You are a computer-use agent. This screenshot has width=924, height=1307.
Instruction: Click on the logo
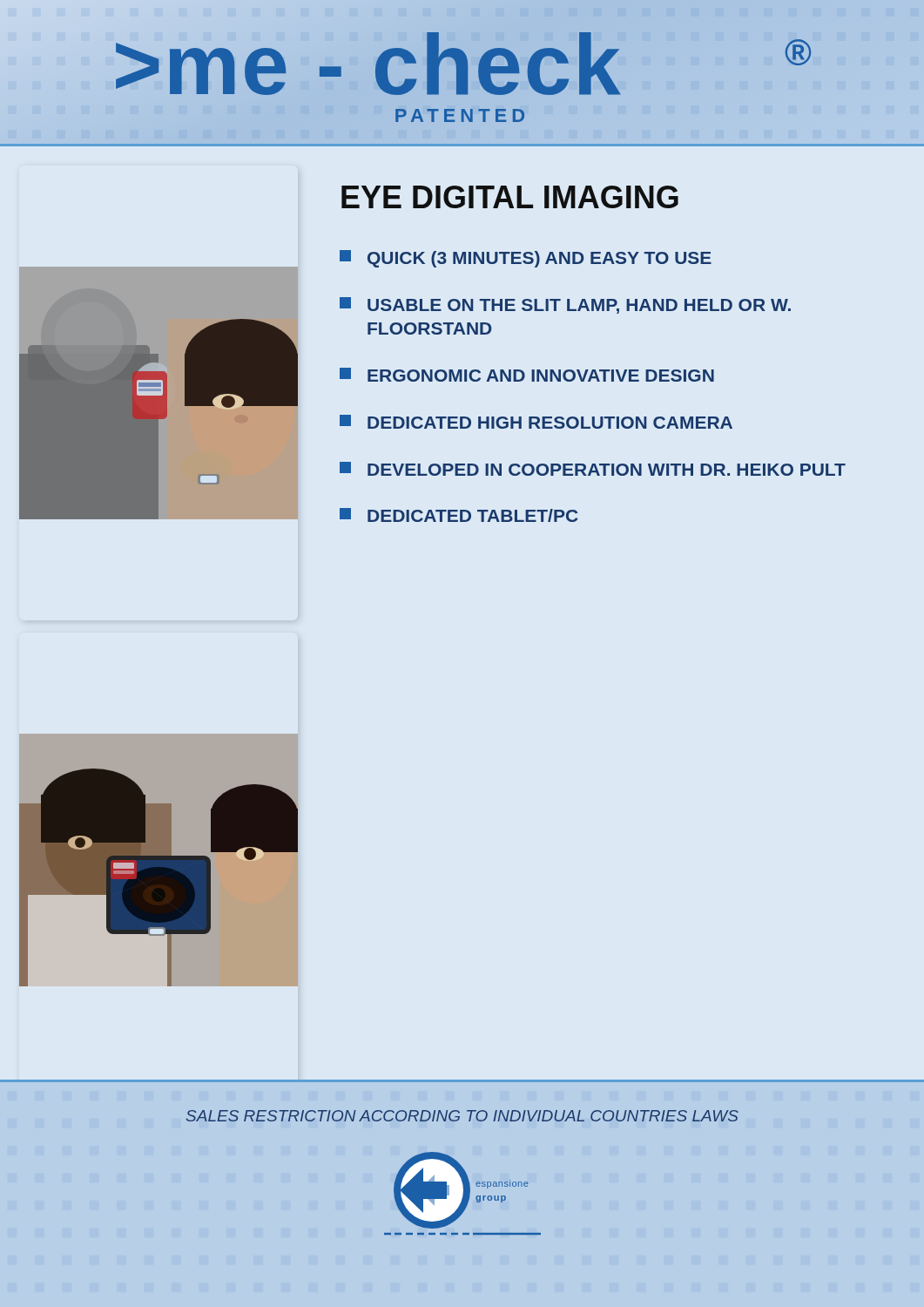(x=462, y=1198)
